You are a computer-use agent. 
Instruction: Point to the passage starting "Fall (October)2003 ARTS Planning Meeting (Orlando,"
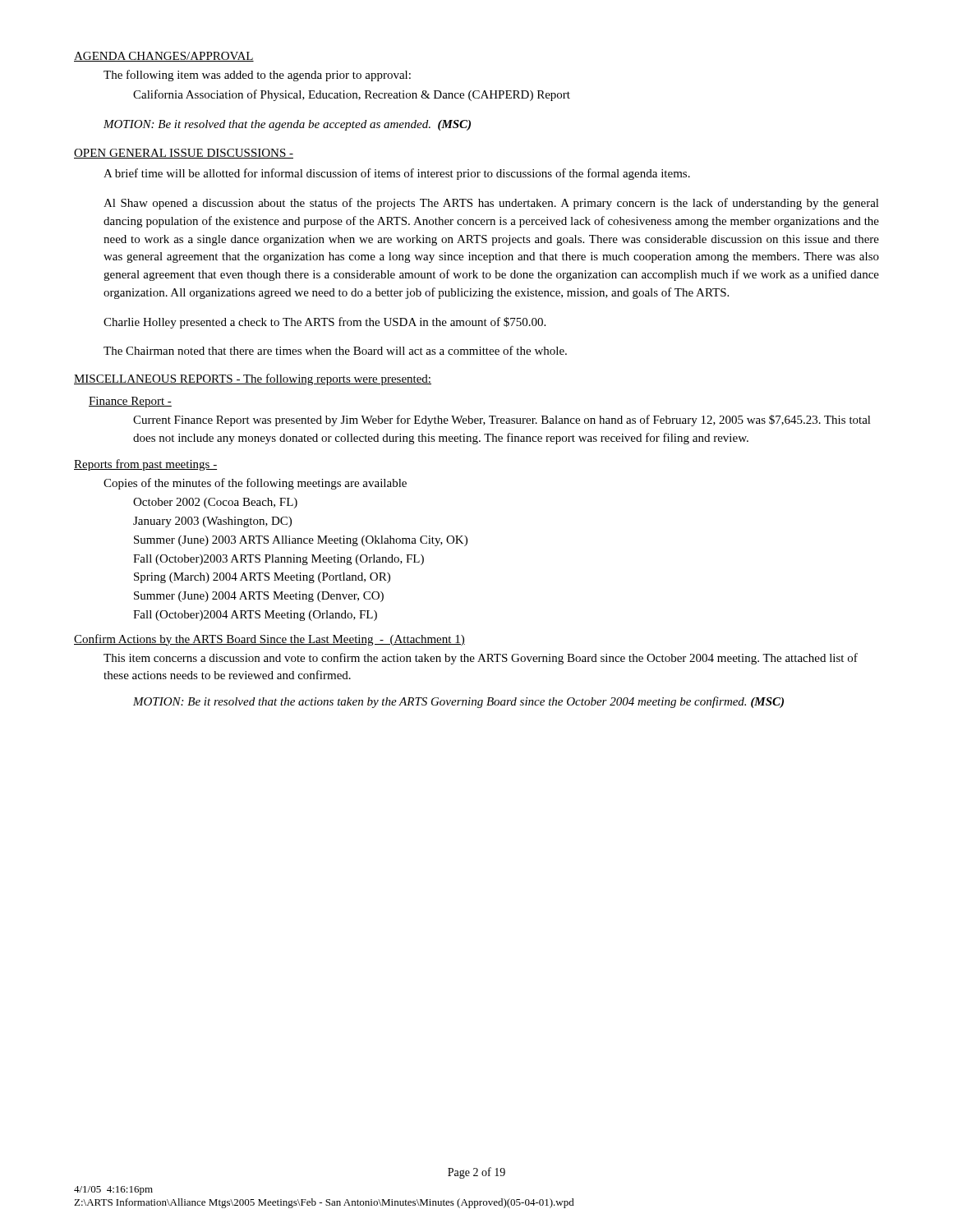(x=279, y=560)
